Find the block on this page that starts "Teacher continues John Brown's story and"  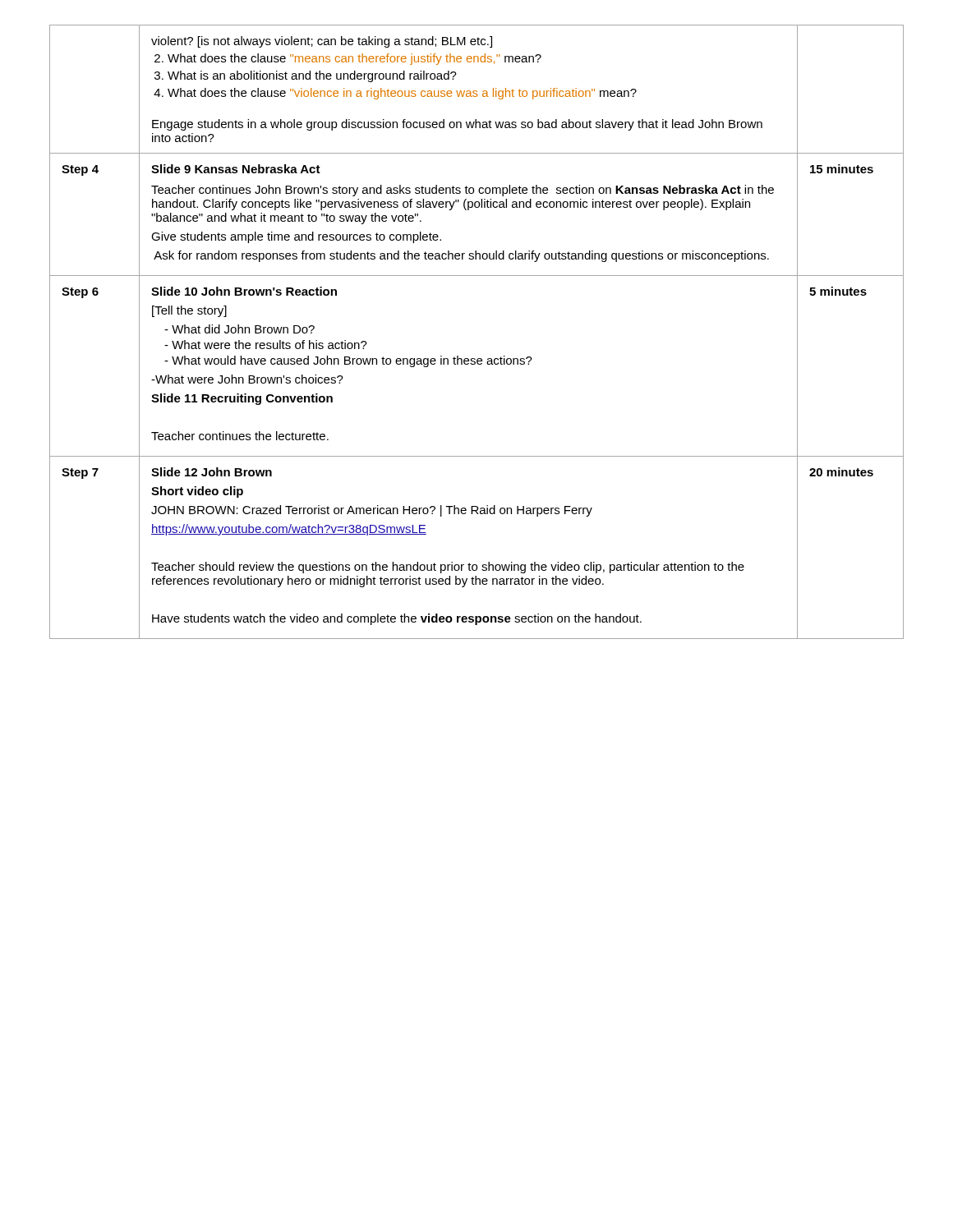463,191
